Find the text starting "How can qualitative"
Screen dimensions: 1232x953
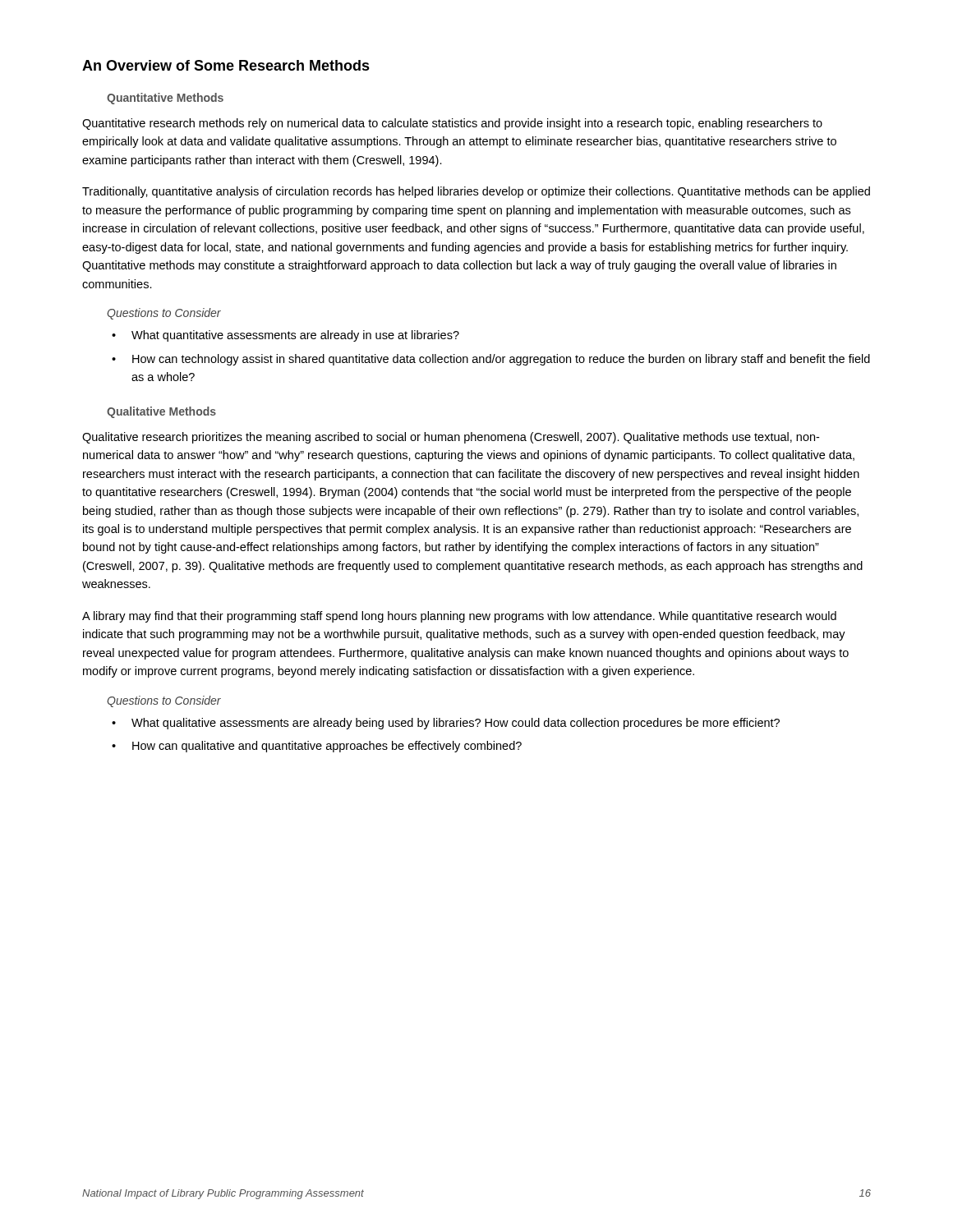coord(327,746)
